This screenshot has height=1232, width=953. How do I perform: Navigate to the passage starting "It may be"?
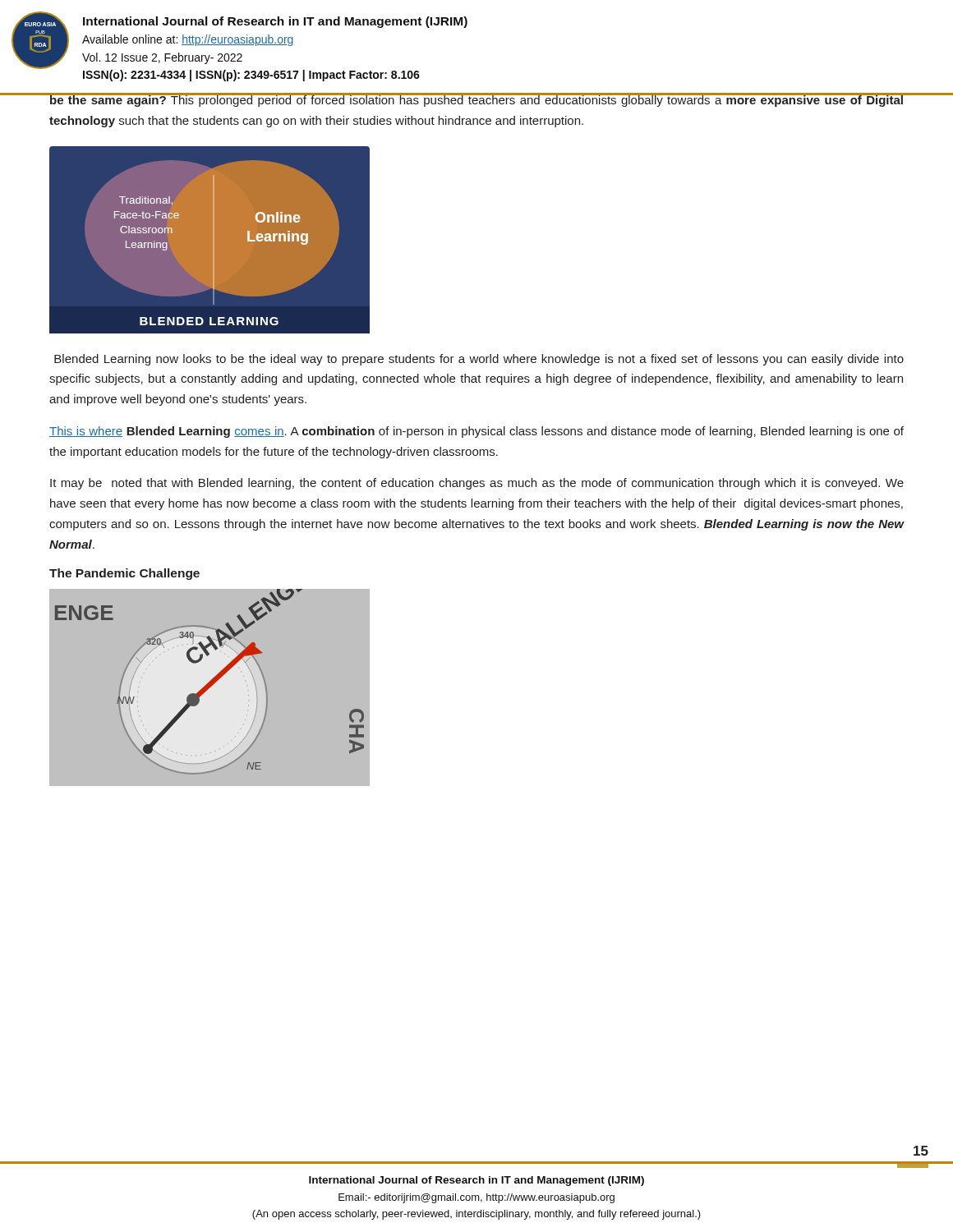pyautogui.click(x=476, y=513)
